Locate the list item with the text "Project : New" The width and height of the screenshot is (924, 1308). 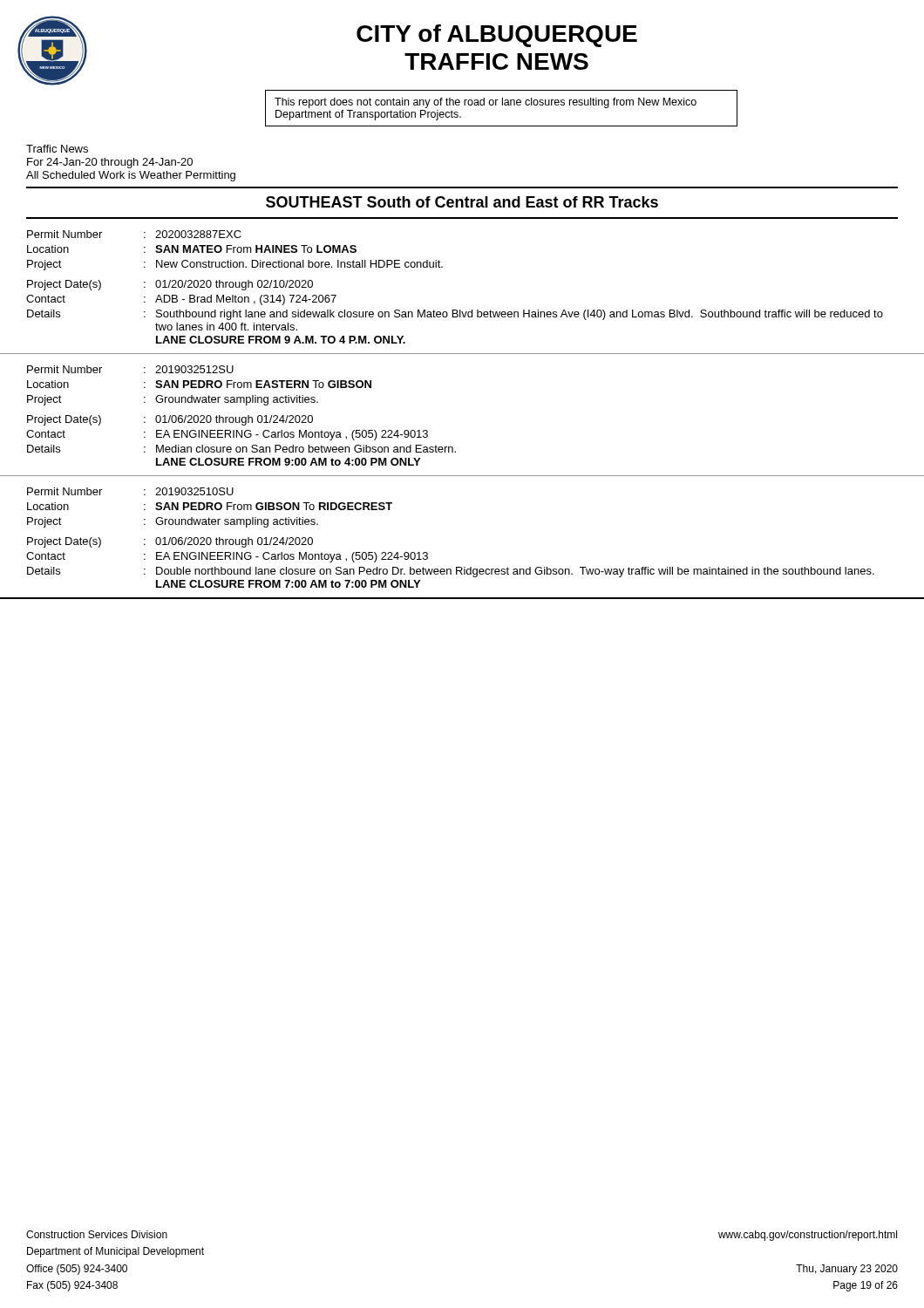(x=235, y=265)
